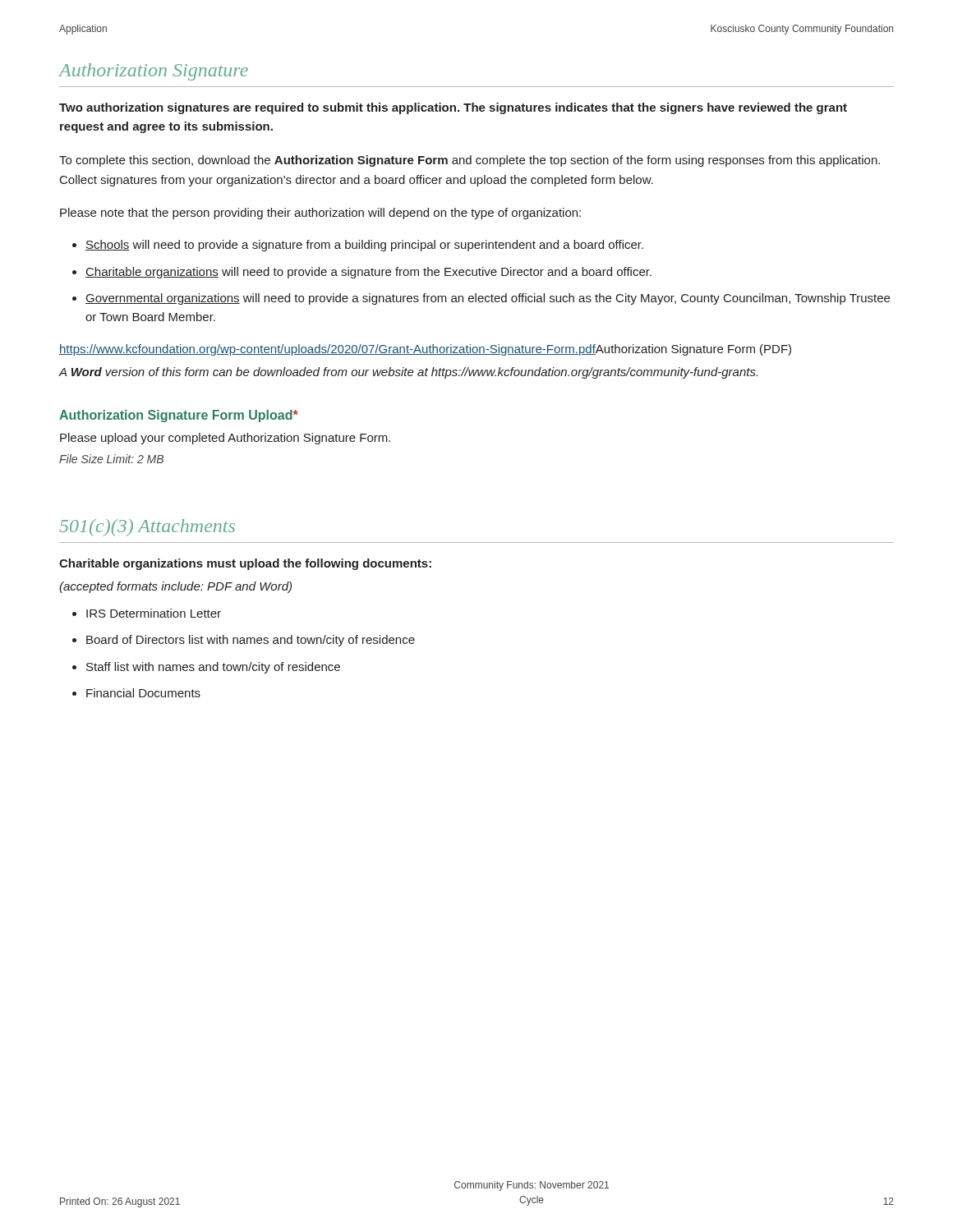The height and width of the screenshot is (1232, 953).
Task: Locate the text block with the text "Two authorization signatures are required to submit this"
Action: point(453,116)
